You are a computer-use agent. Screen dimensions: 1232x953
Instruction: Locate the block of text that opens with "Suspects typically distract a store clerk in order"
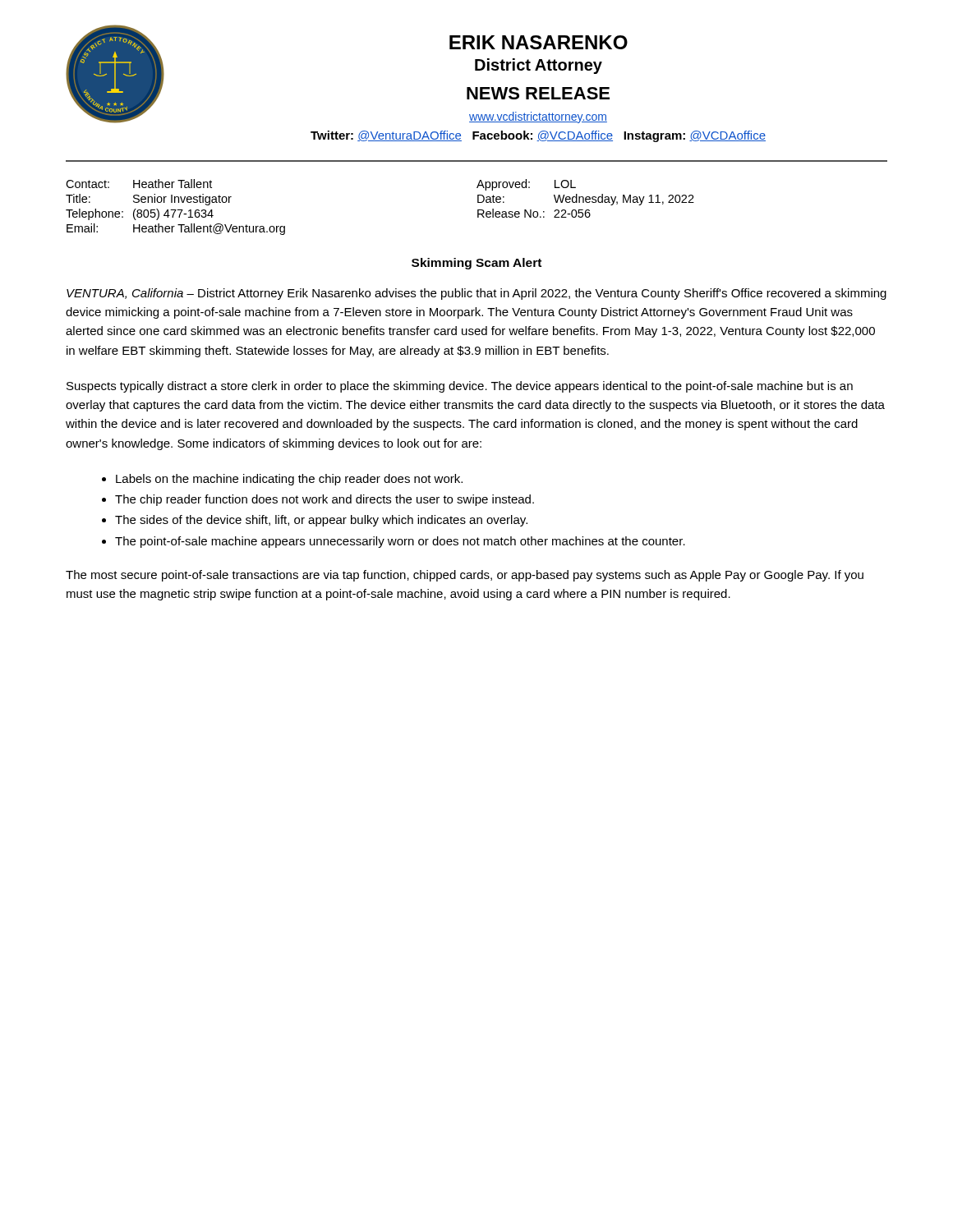point(475,414)
